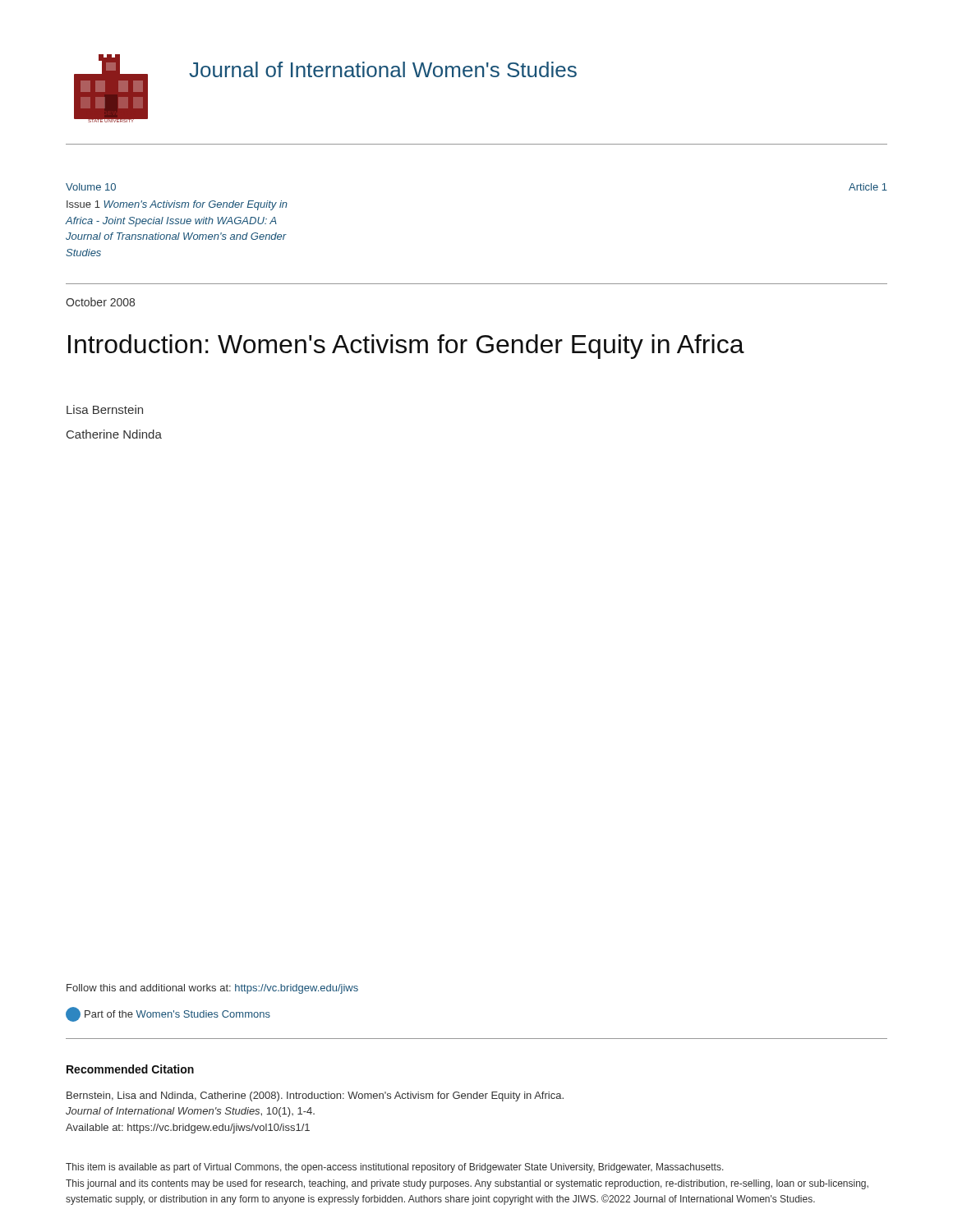Image resolution: width=953 pixels, height=1232 pixels.
Task: Locate the text with the text "October 2008"
Action: pyautogui.click(x=101, y=302)
